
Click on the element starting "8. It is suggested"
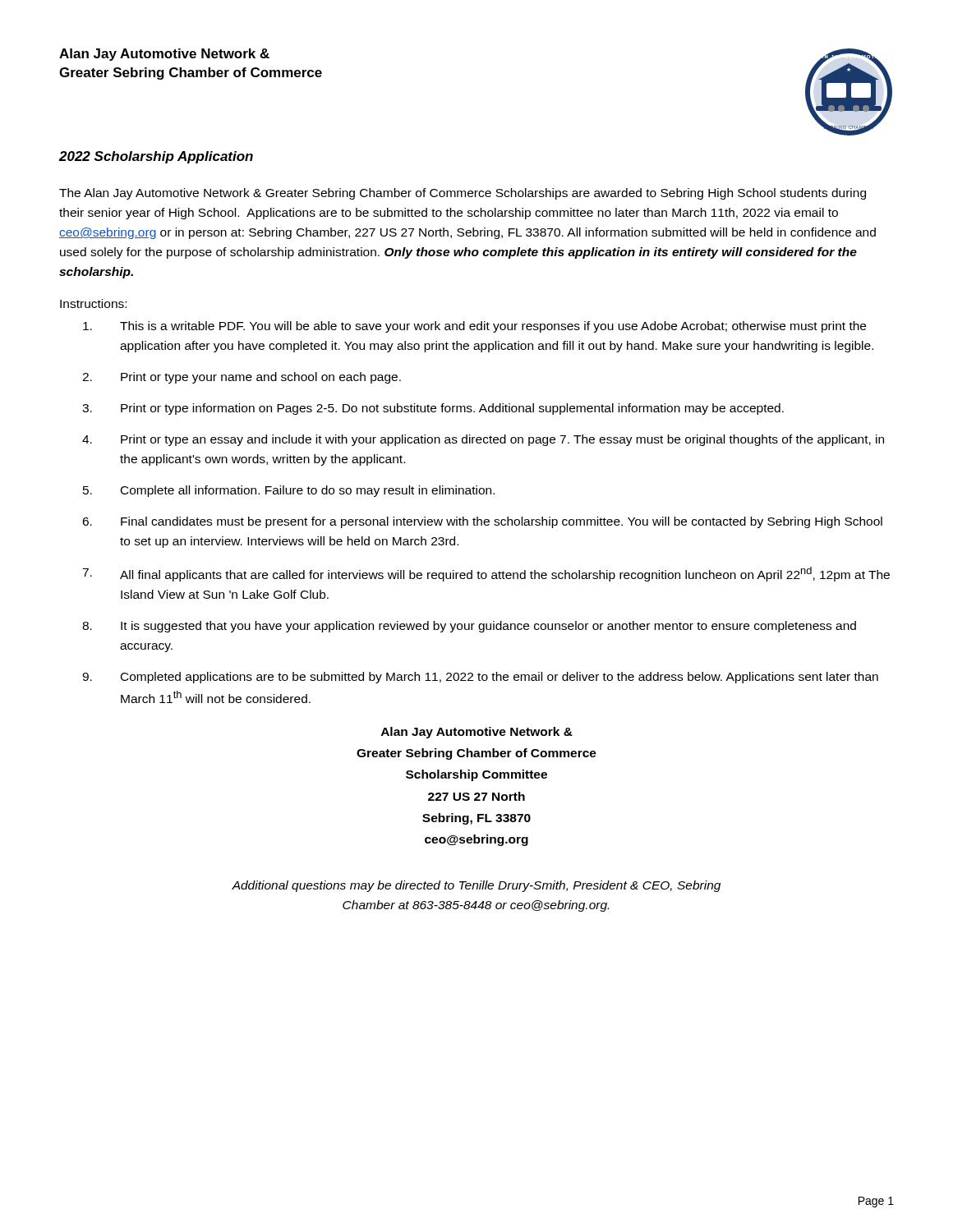click(x=476, y=636)
